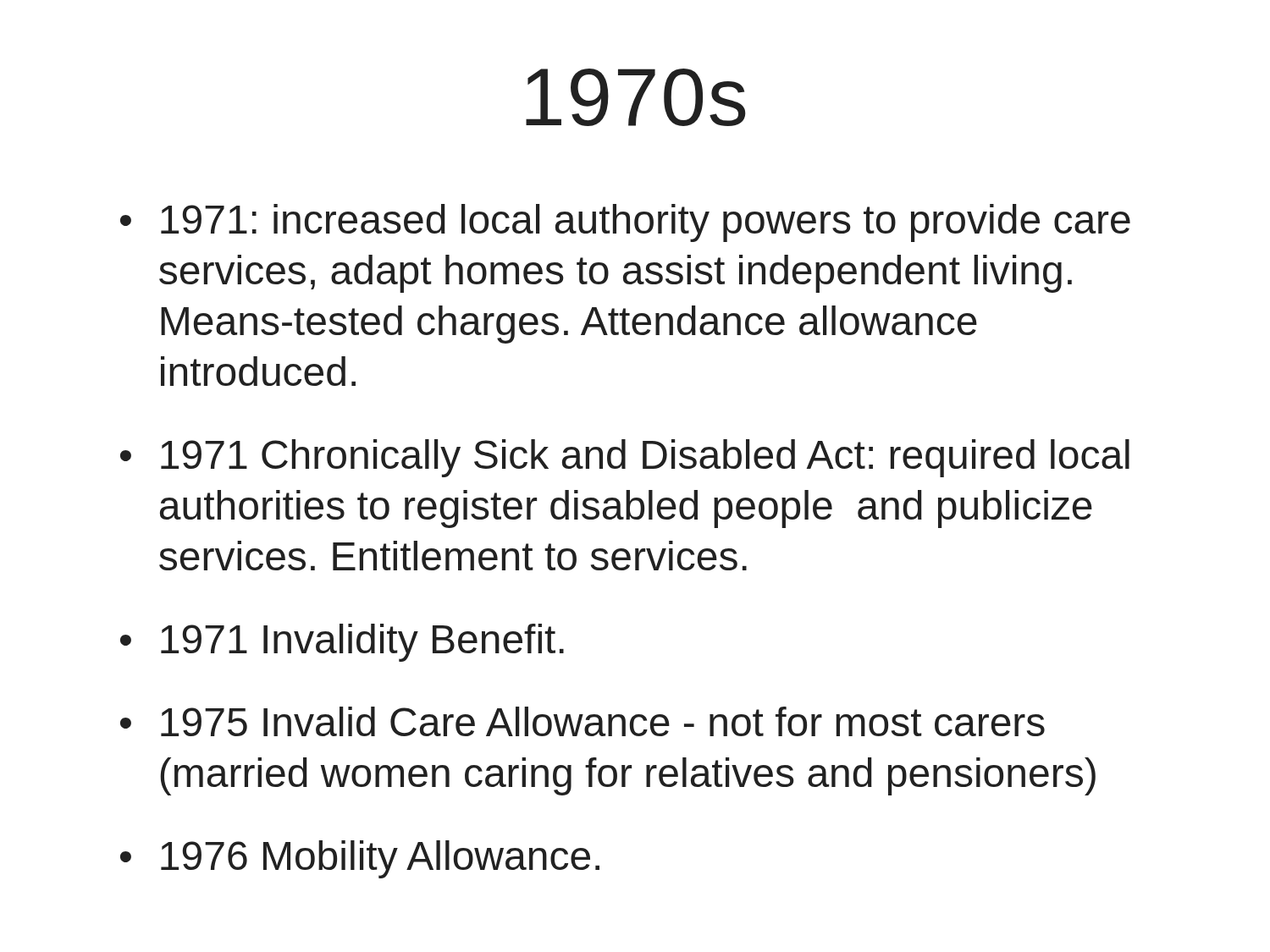Viewport: 1270px width, 952px height.
Task: Point to the text starting "• 1976 Mobility"
Action: point(361,856)
